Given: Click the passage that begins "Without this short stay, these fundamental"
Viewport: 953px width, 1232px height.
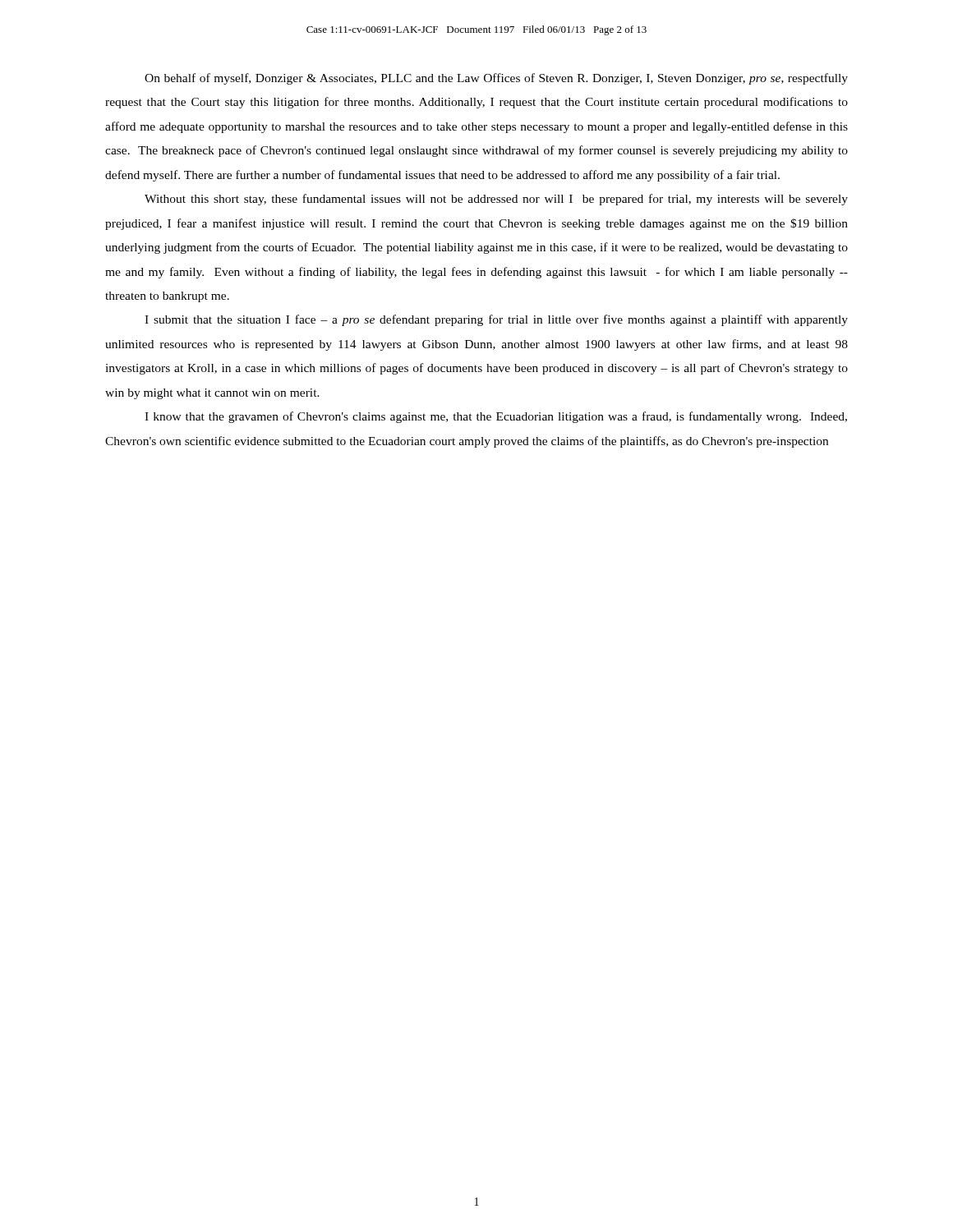Looking at the screenshot, I should [476, 247].
